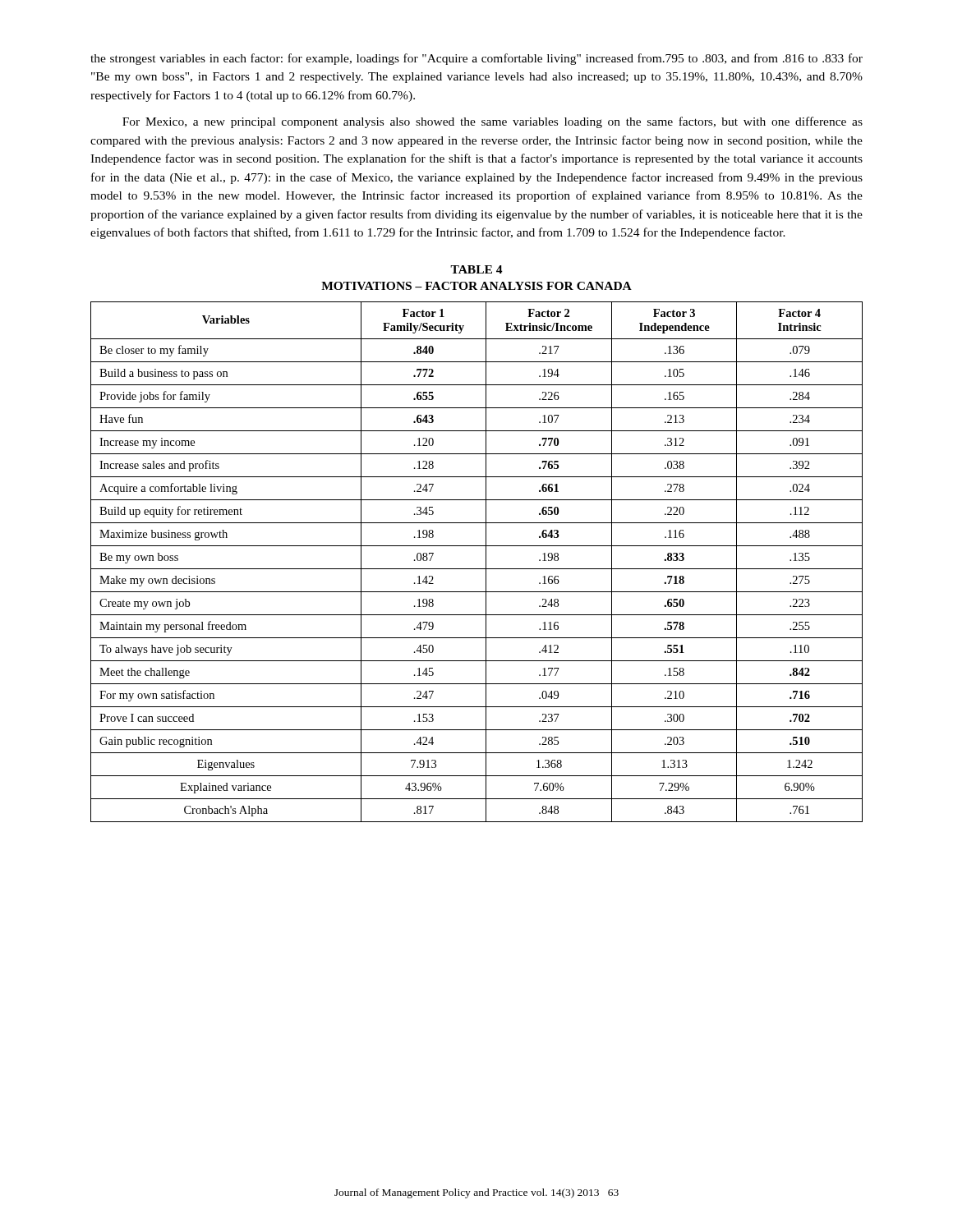Screen dimensions: 1232x953
Task: Click on the table containing "Factor 2 Extrinsic/Income"
Action: pyautogui.click(x=476, y=562)
